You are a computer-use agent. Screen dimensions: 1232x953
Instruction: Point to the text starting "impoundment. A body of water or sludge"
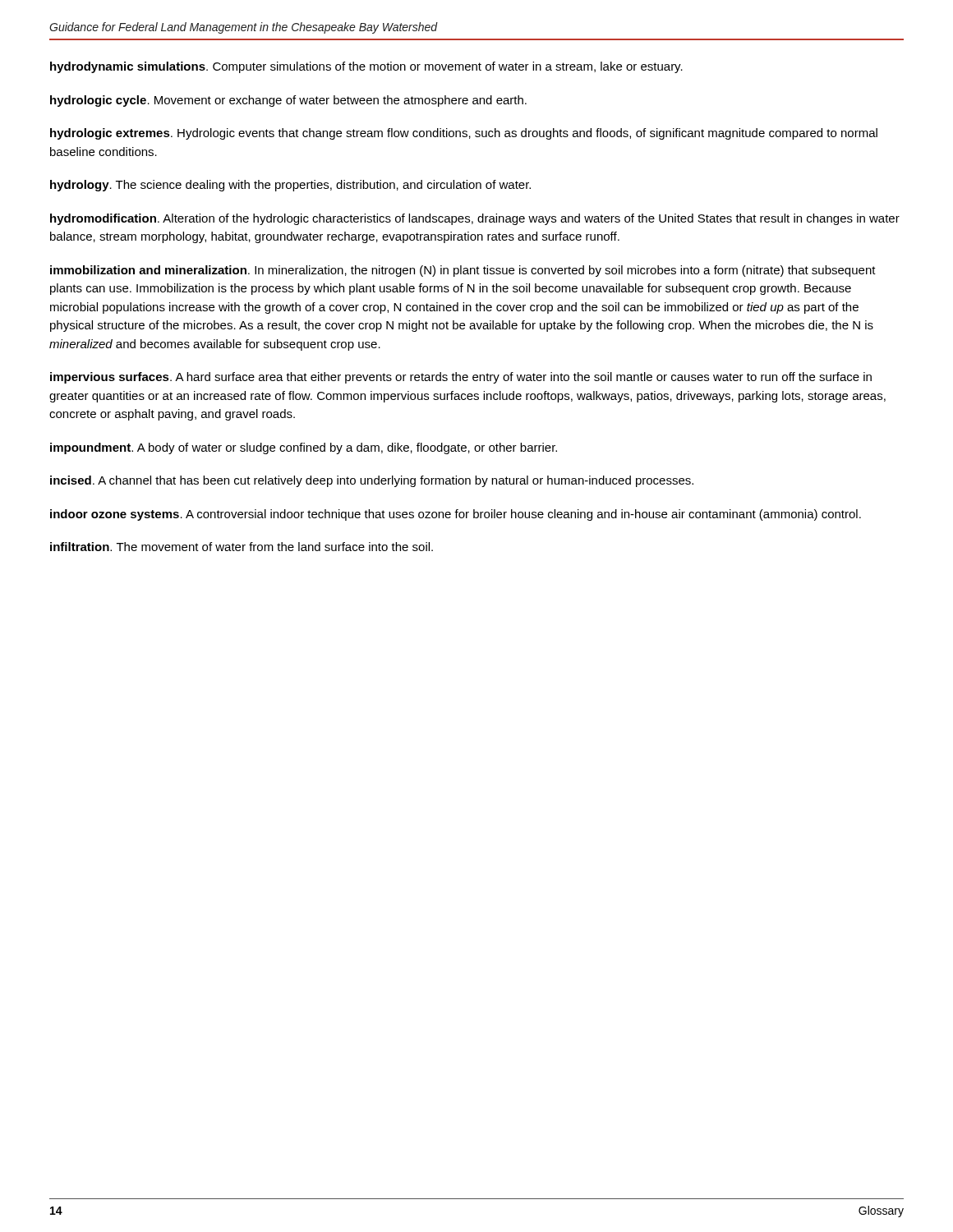pos(304,447)
